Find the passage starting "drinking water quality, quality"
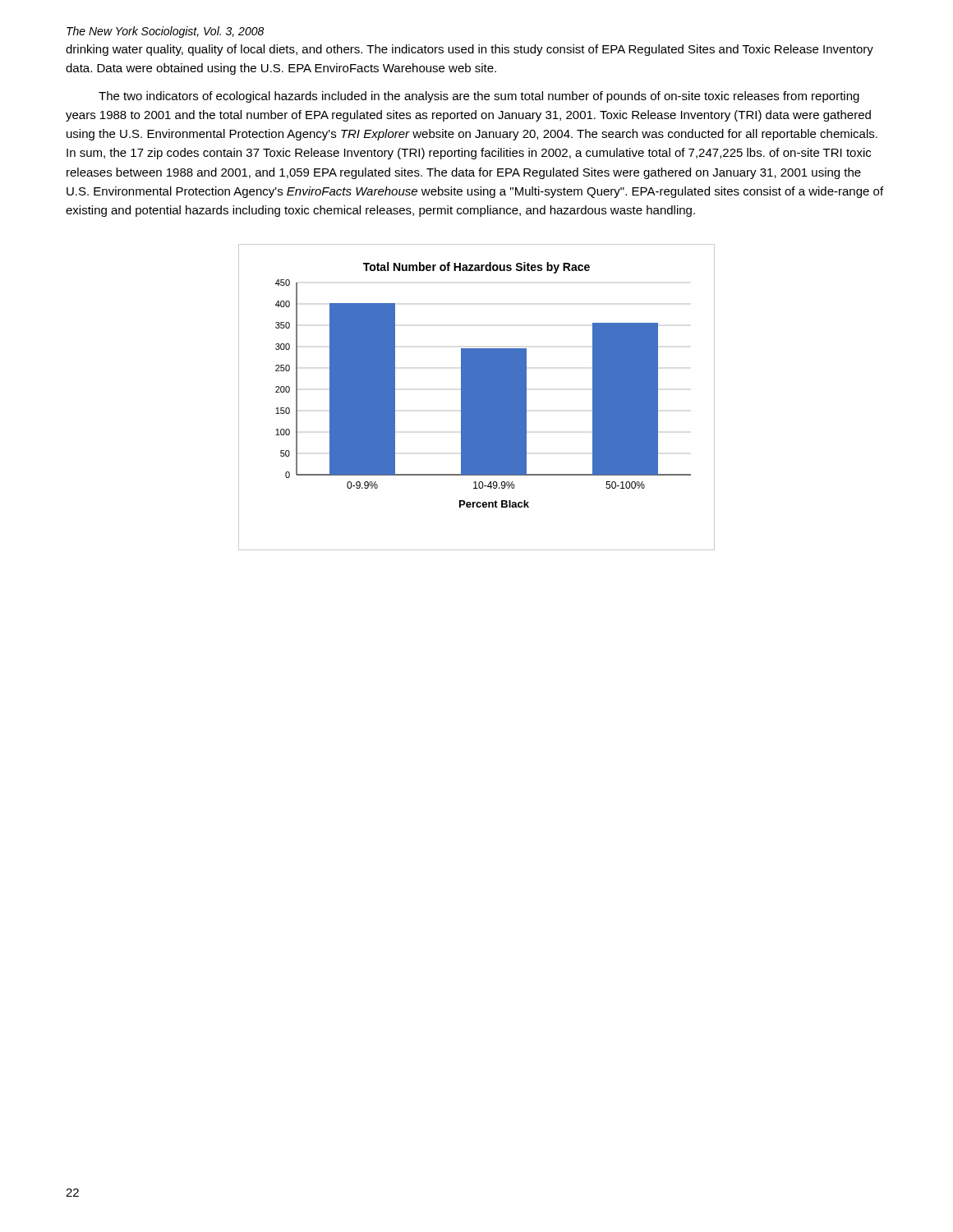Viewport: 953px width, 1232px height. [469, 58]
